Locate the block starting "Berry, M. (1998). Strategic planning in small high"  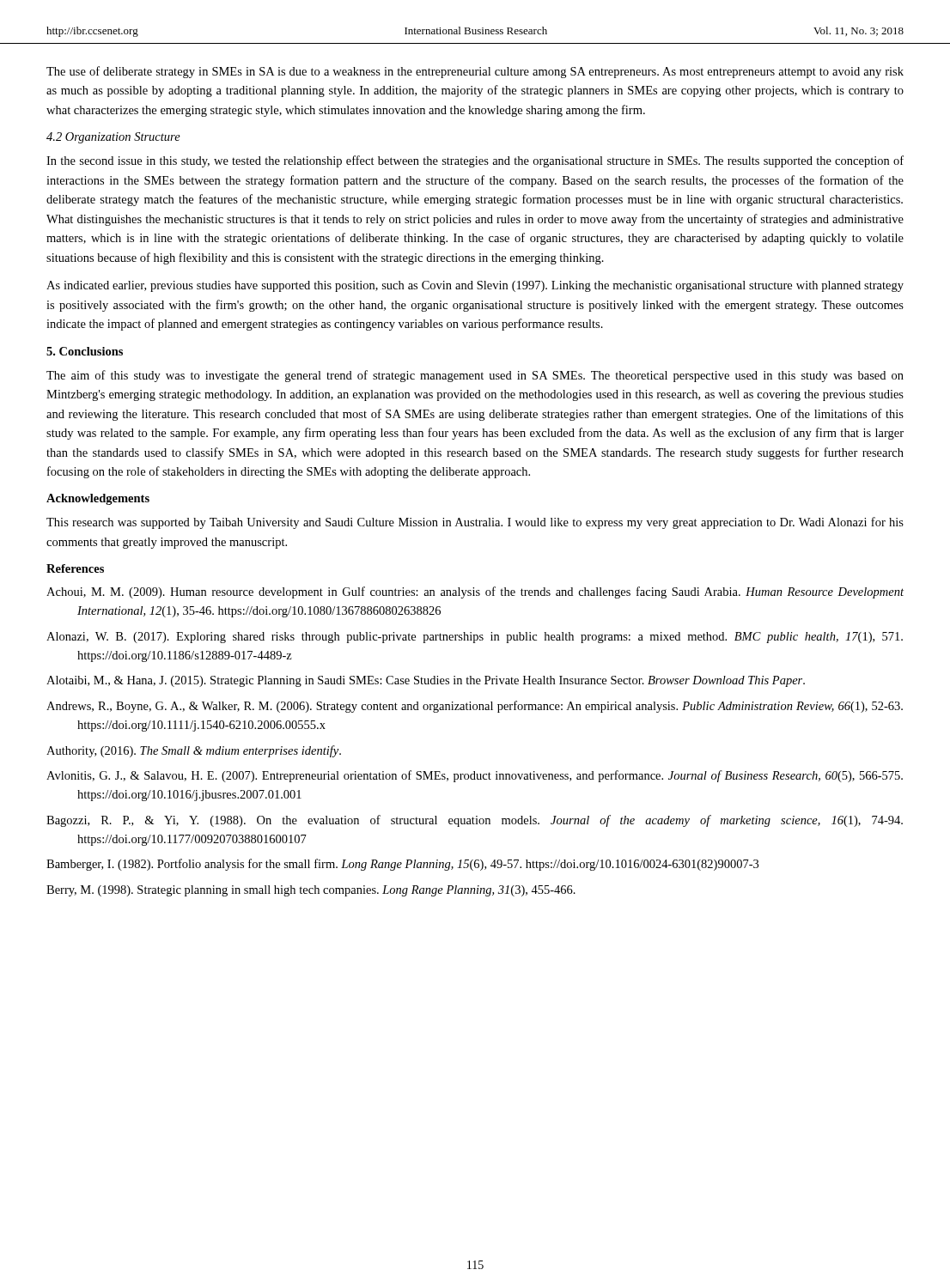[x=311, y=890]
